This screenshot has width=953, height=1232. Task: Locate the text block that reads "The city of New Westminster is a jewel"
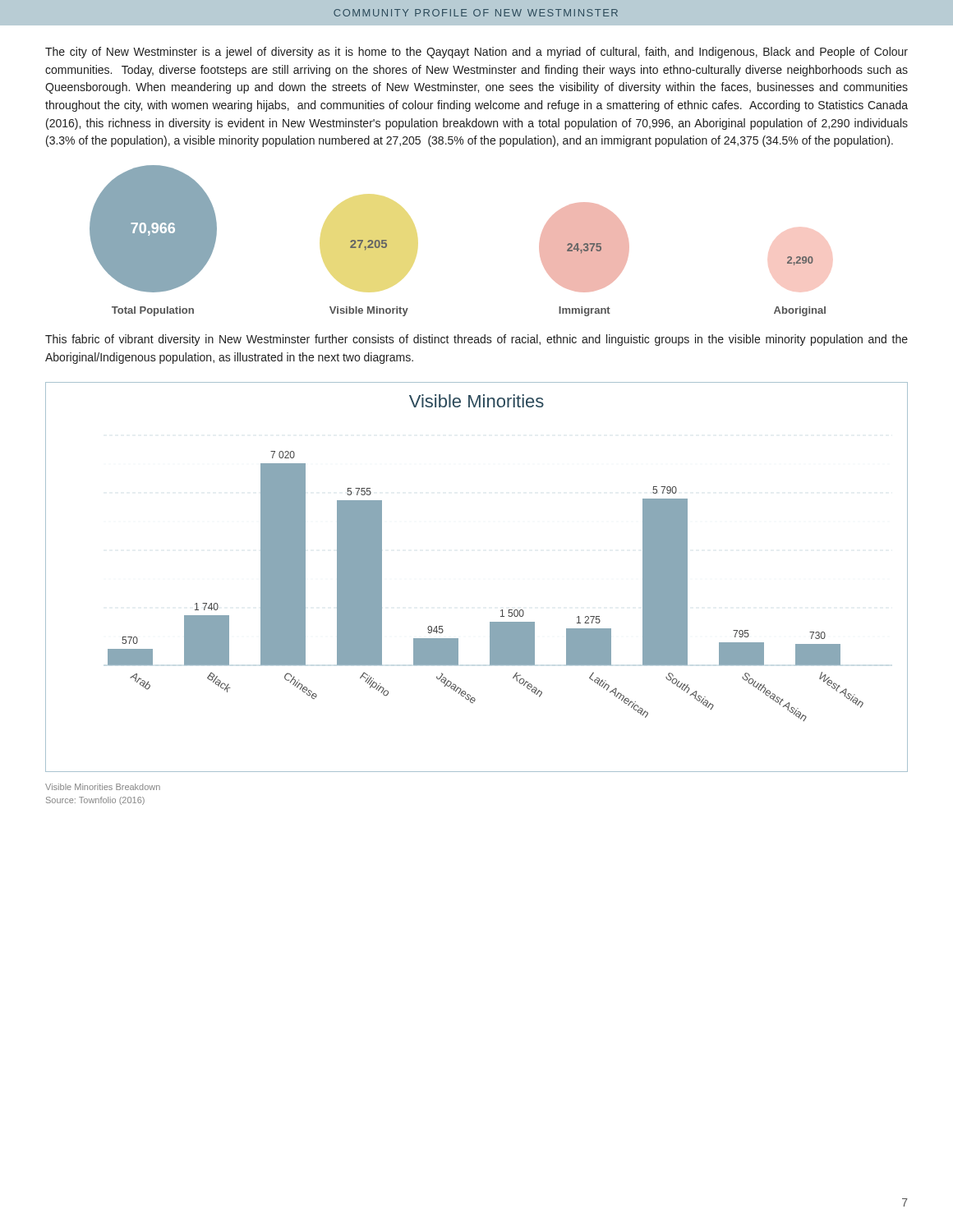[x=476, y=96]
